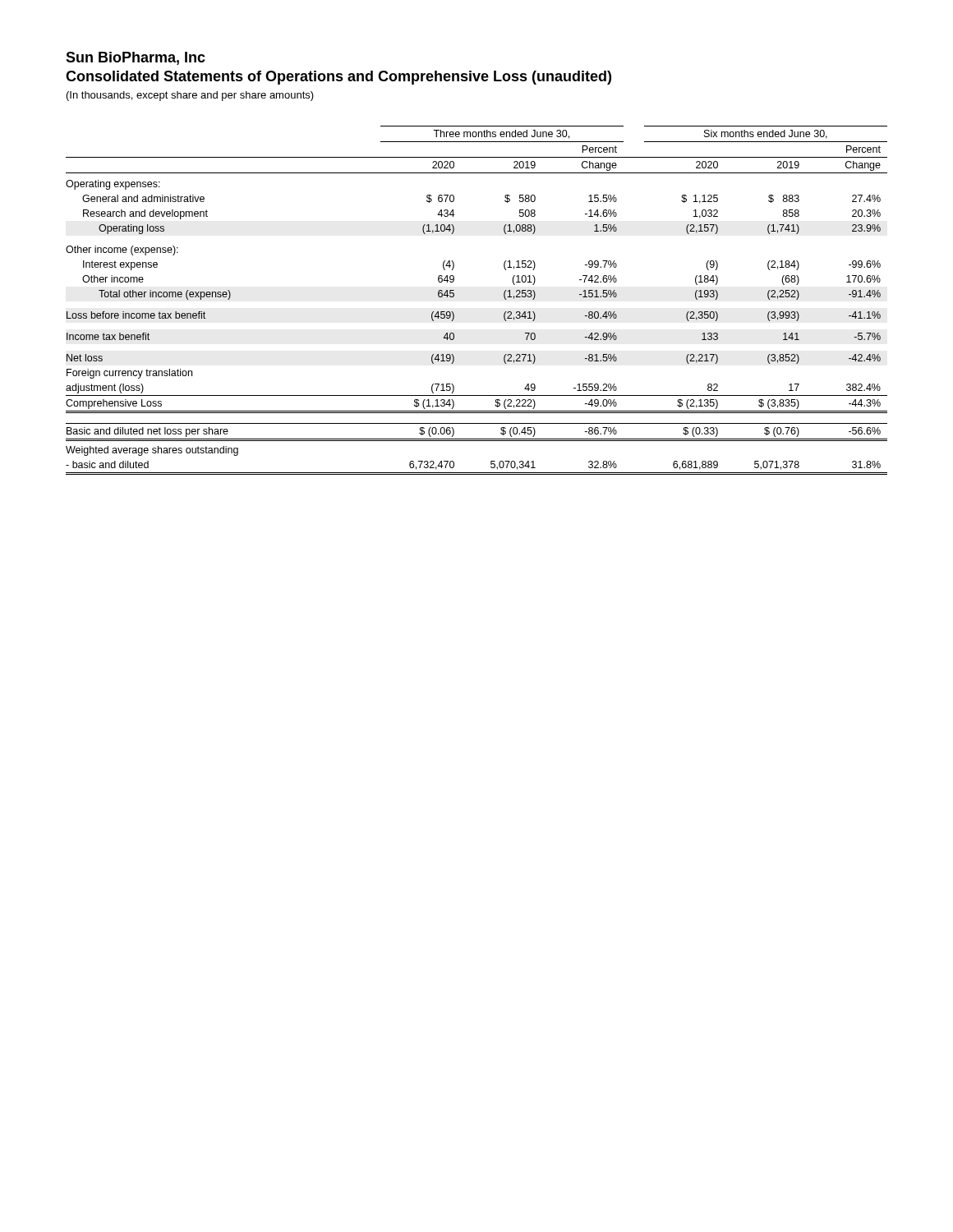Locate the table with the text "Weighted average shares"
The height and width of the screenshot is (1232, 953).
coord(476,300)
